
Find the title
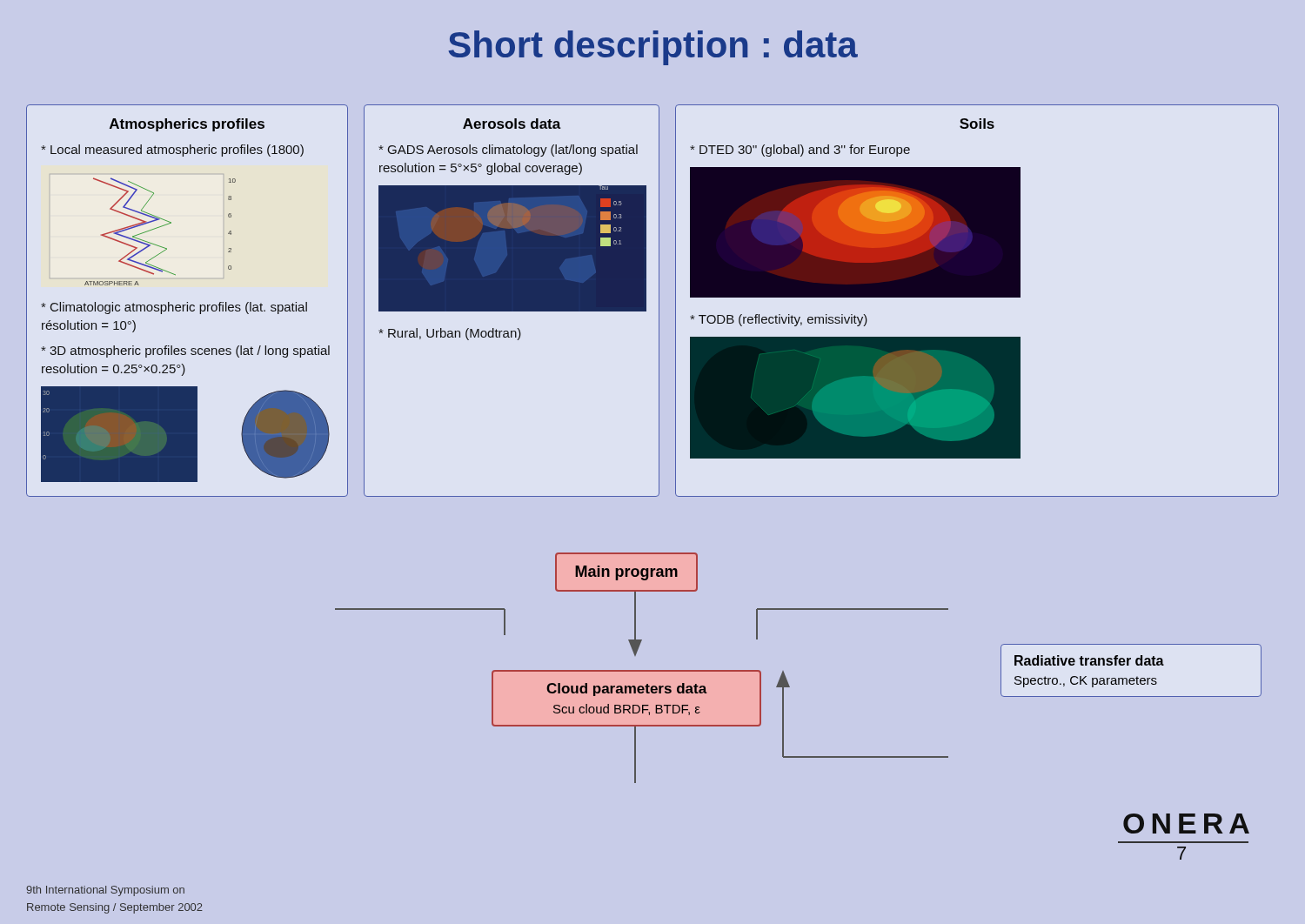coord(652,45)
